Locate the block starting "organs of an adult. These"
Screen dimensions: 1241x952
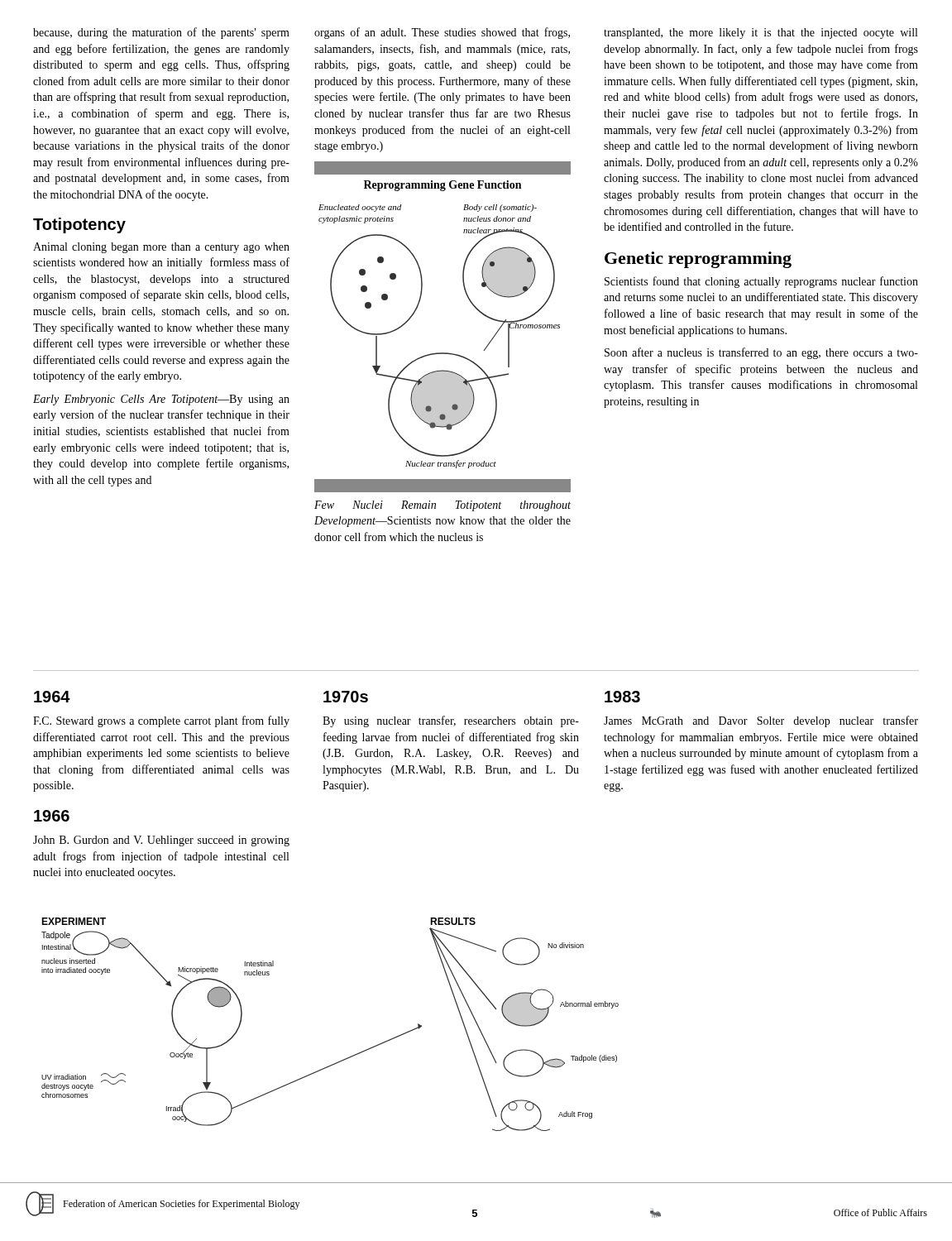(442, 90)
